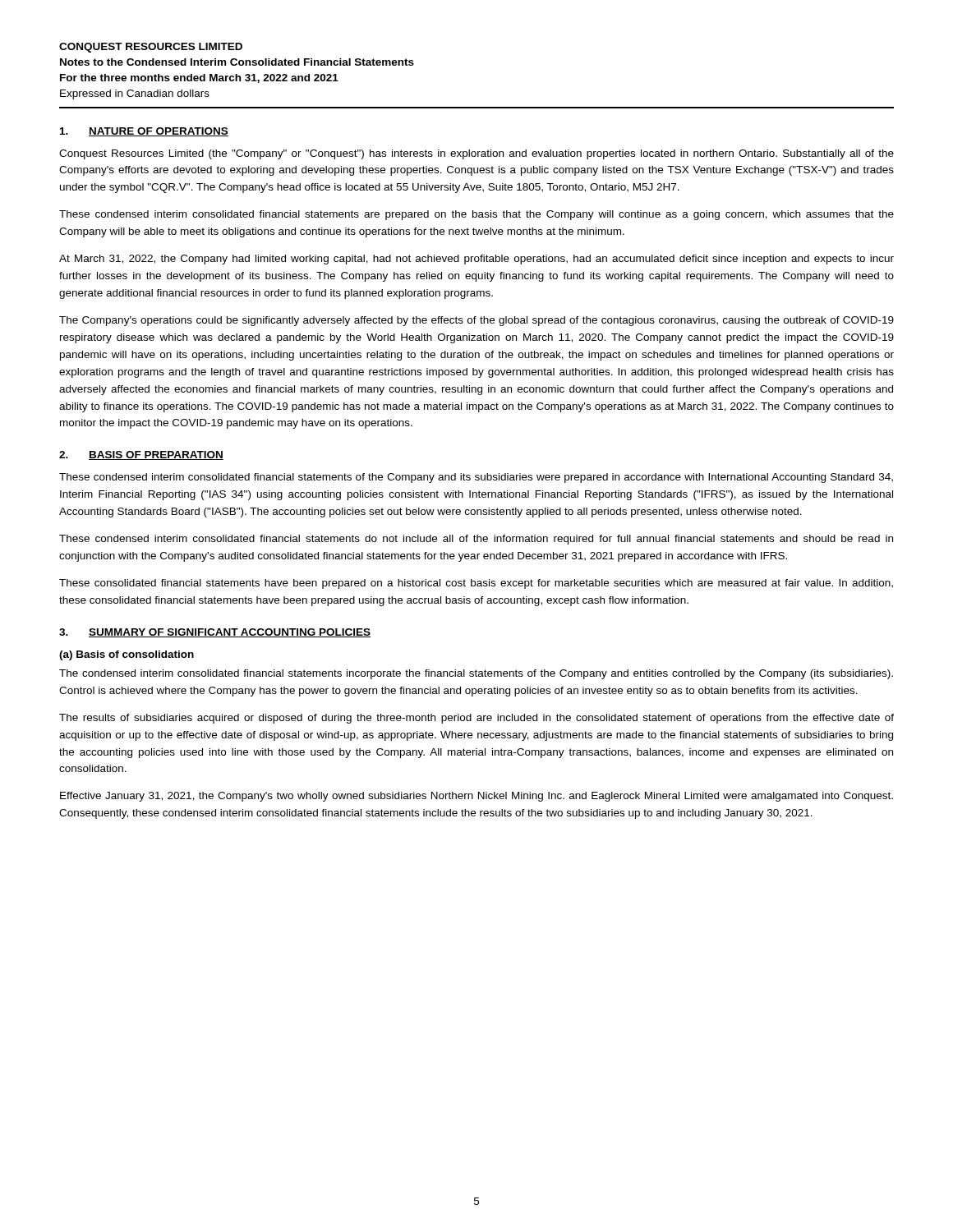This screenshot has width=953, height=1232.
Task: Find the text block that reads "Conquest Resources Limited (the "Company" or"
Action: [476, 170]
